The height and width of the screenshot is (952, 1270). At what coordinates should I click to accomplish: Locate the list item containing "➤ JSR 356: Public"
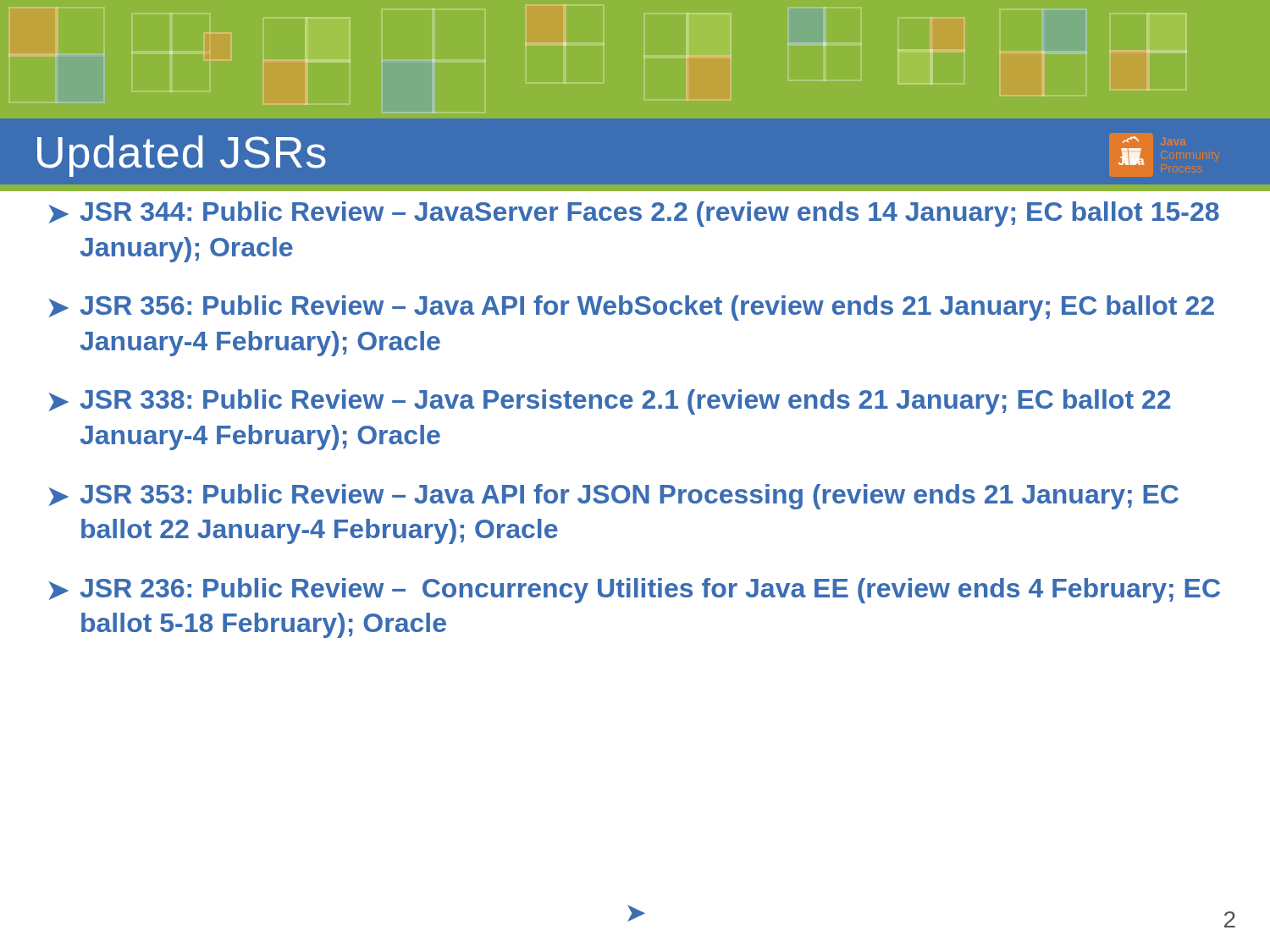coord(635,324)
